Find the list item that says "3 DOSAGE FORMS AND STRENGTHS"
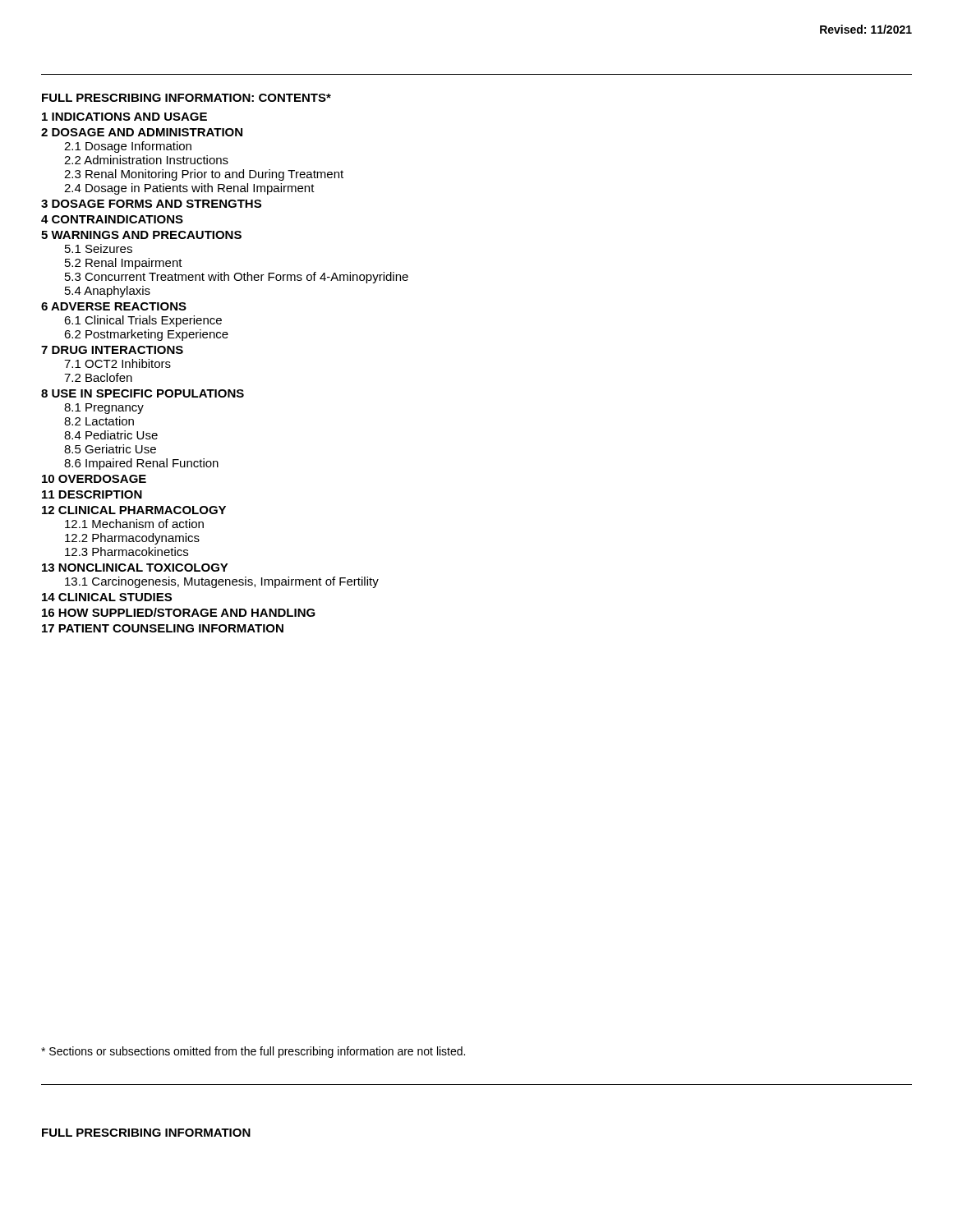Image resolution: width=953 pixels, height=1232 pixels. tap(151, 203)
